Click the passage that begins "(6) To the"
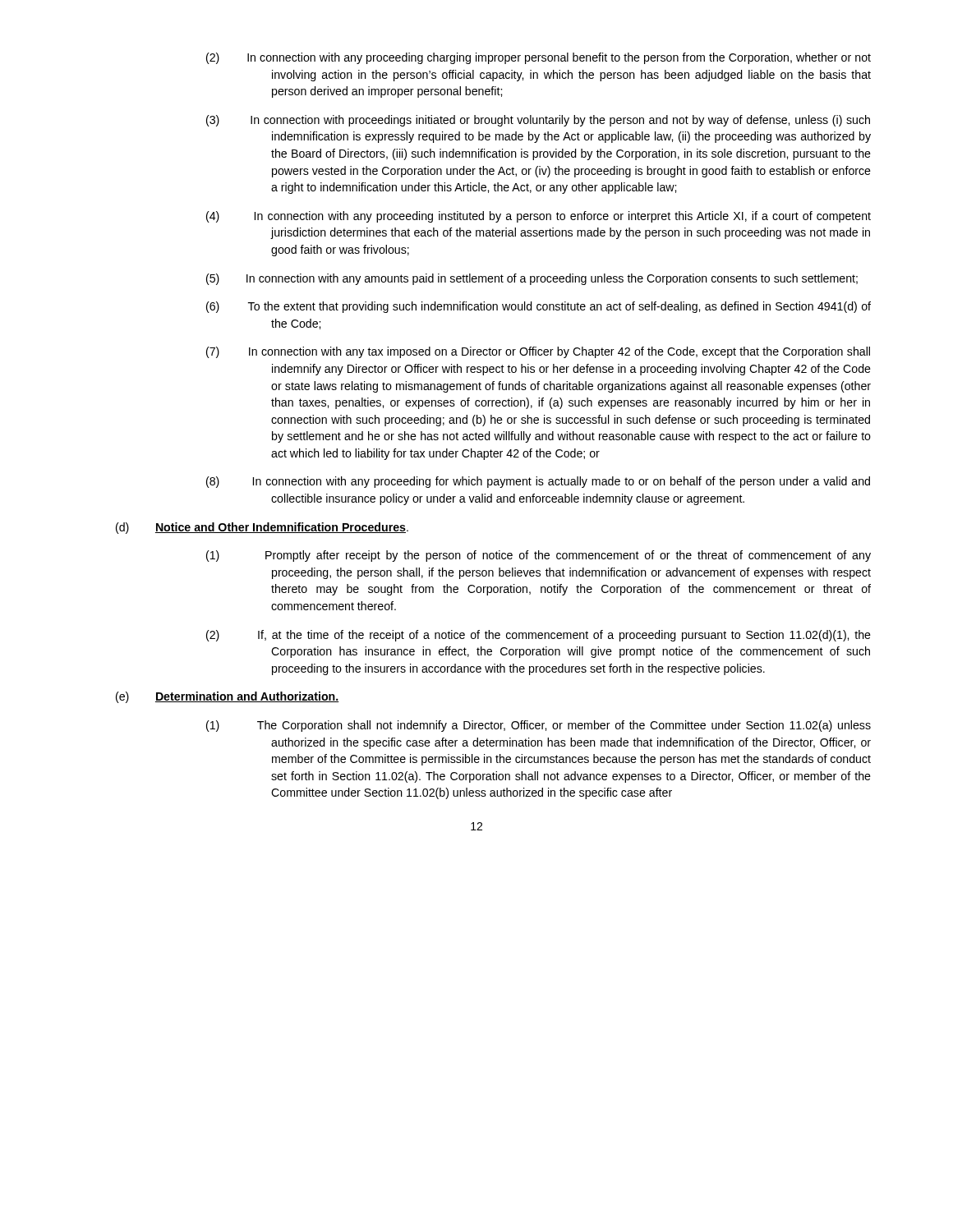 pos(476,315)
